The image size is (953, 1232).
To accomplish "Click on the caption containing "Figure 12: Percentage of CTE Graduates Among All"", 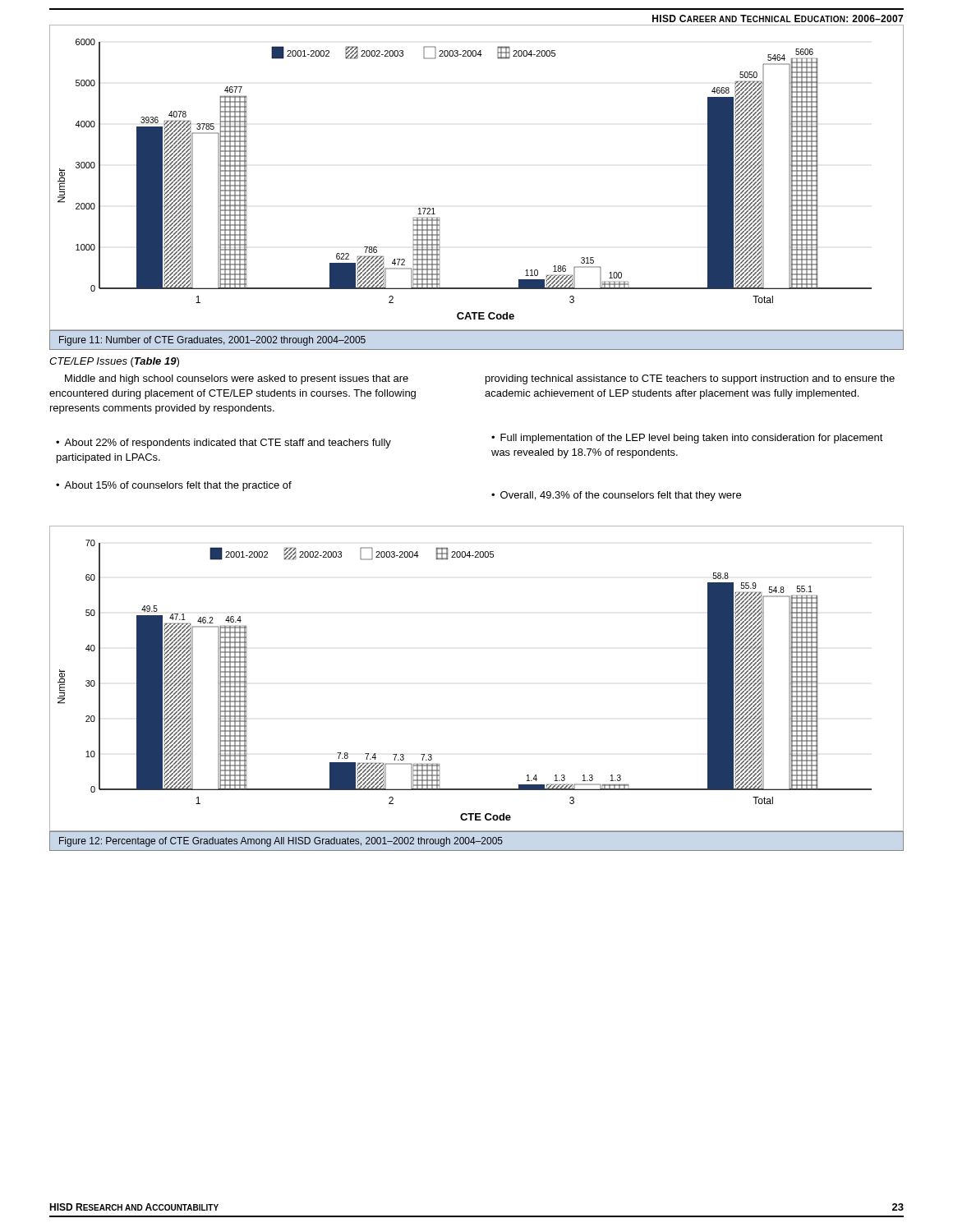I will (x=281, y=841).
